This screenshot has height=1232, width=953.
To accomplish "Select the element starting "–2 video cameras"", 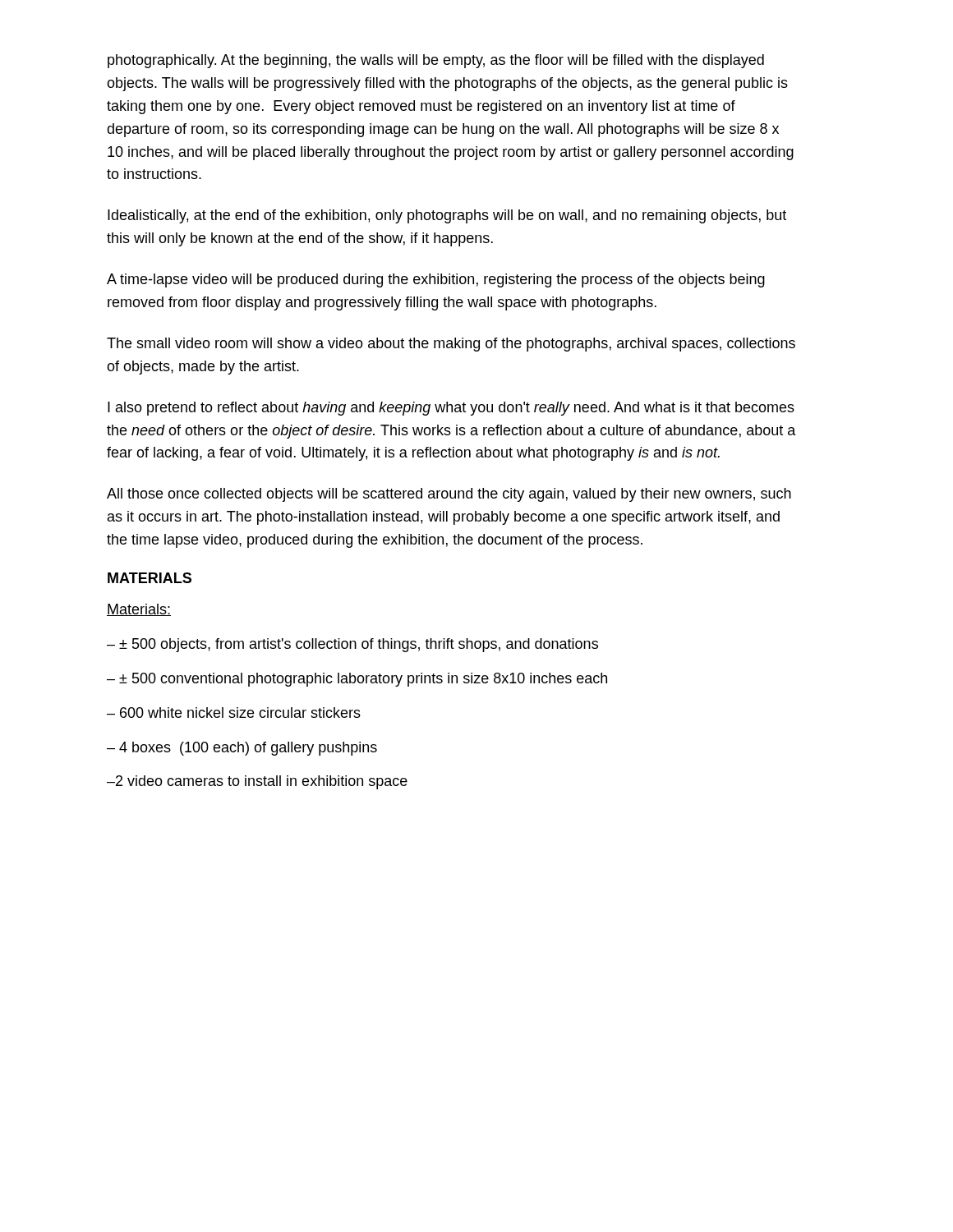I will coord(257,782).
